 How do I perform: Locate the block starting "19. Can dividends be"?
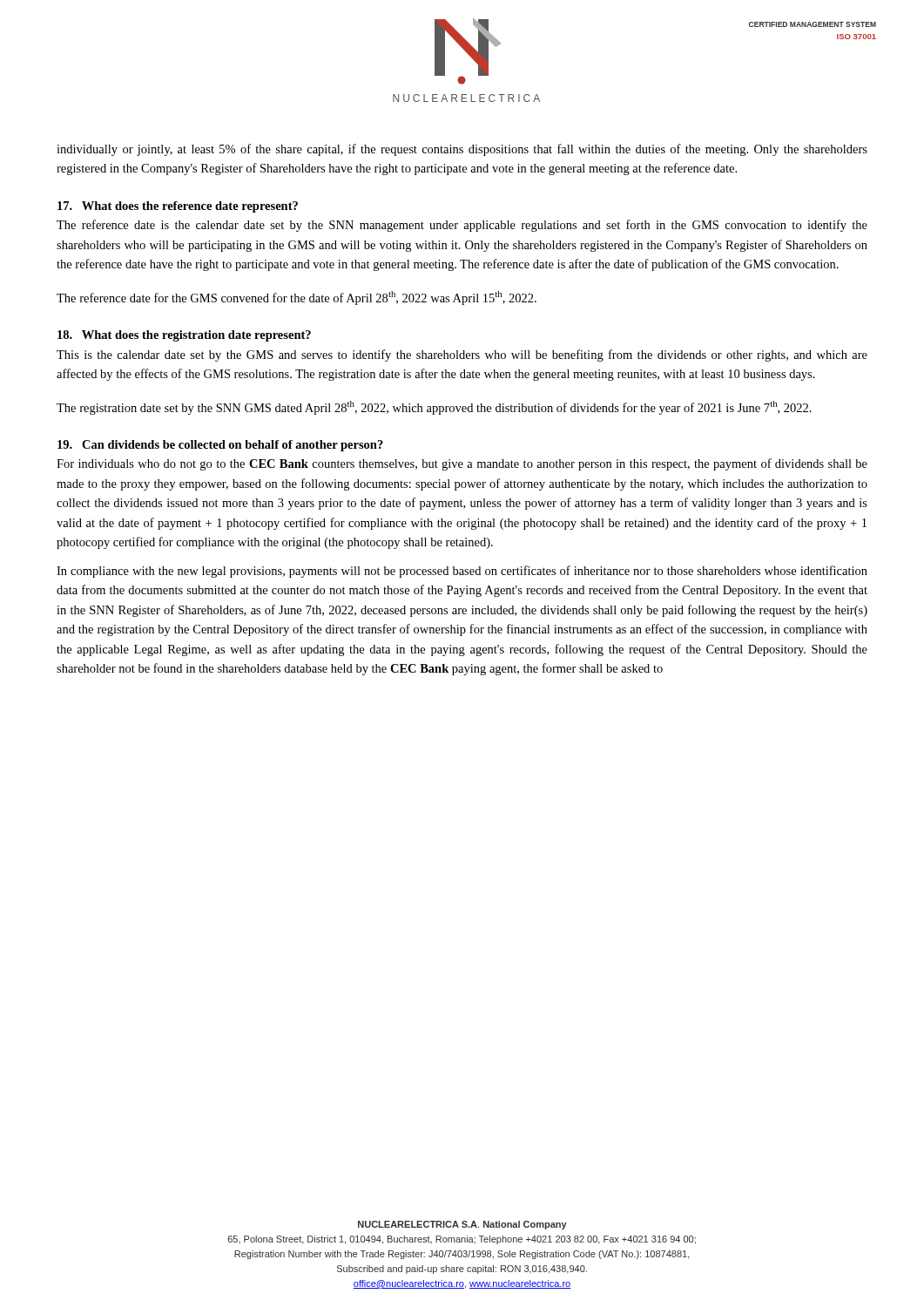pos(220,444)
